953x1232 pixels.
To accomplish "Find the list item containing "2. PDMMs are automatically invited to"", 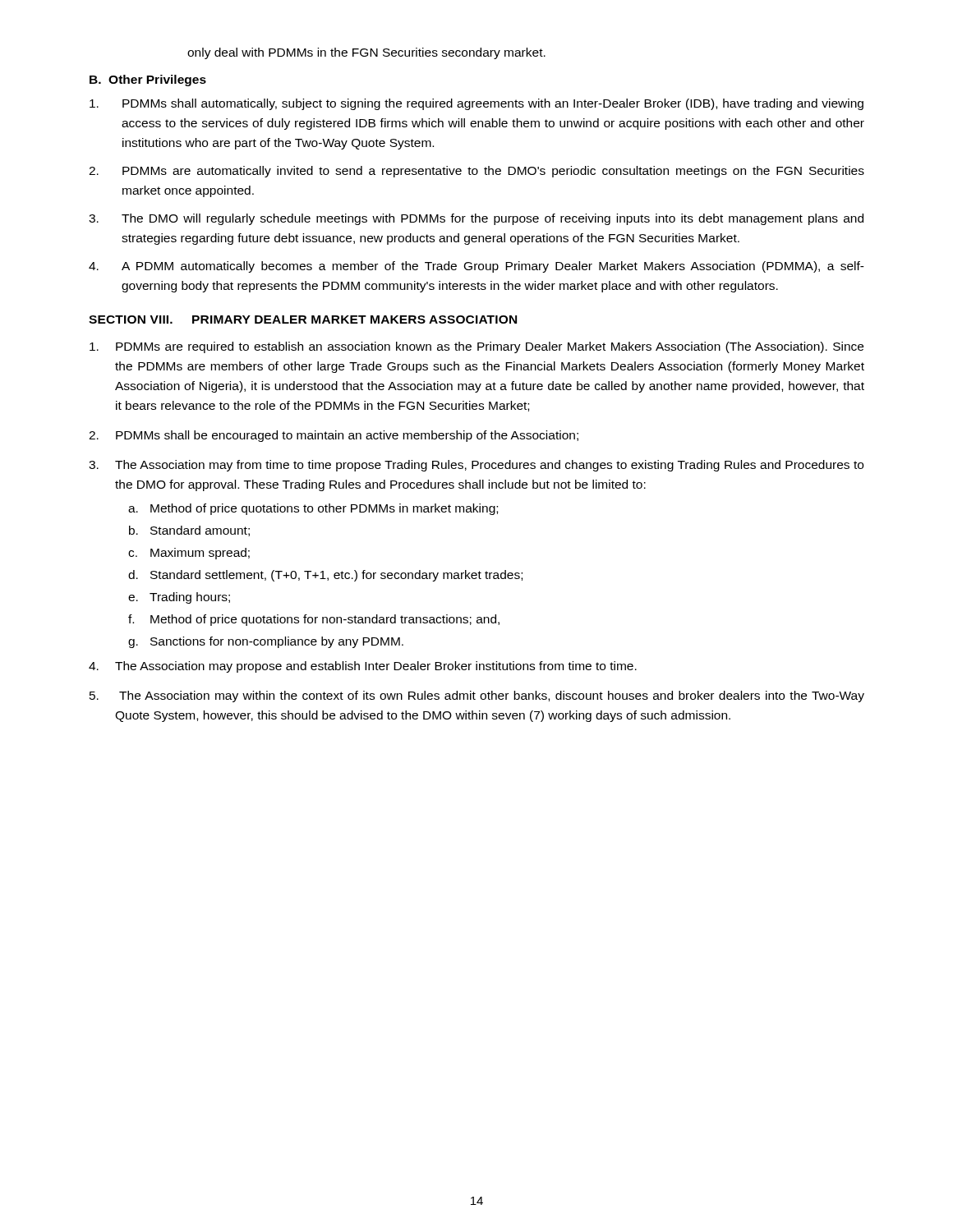I will pyautogui.click(x=476, y=179).
